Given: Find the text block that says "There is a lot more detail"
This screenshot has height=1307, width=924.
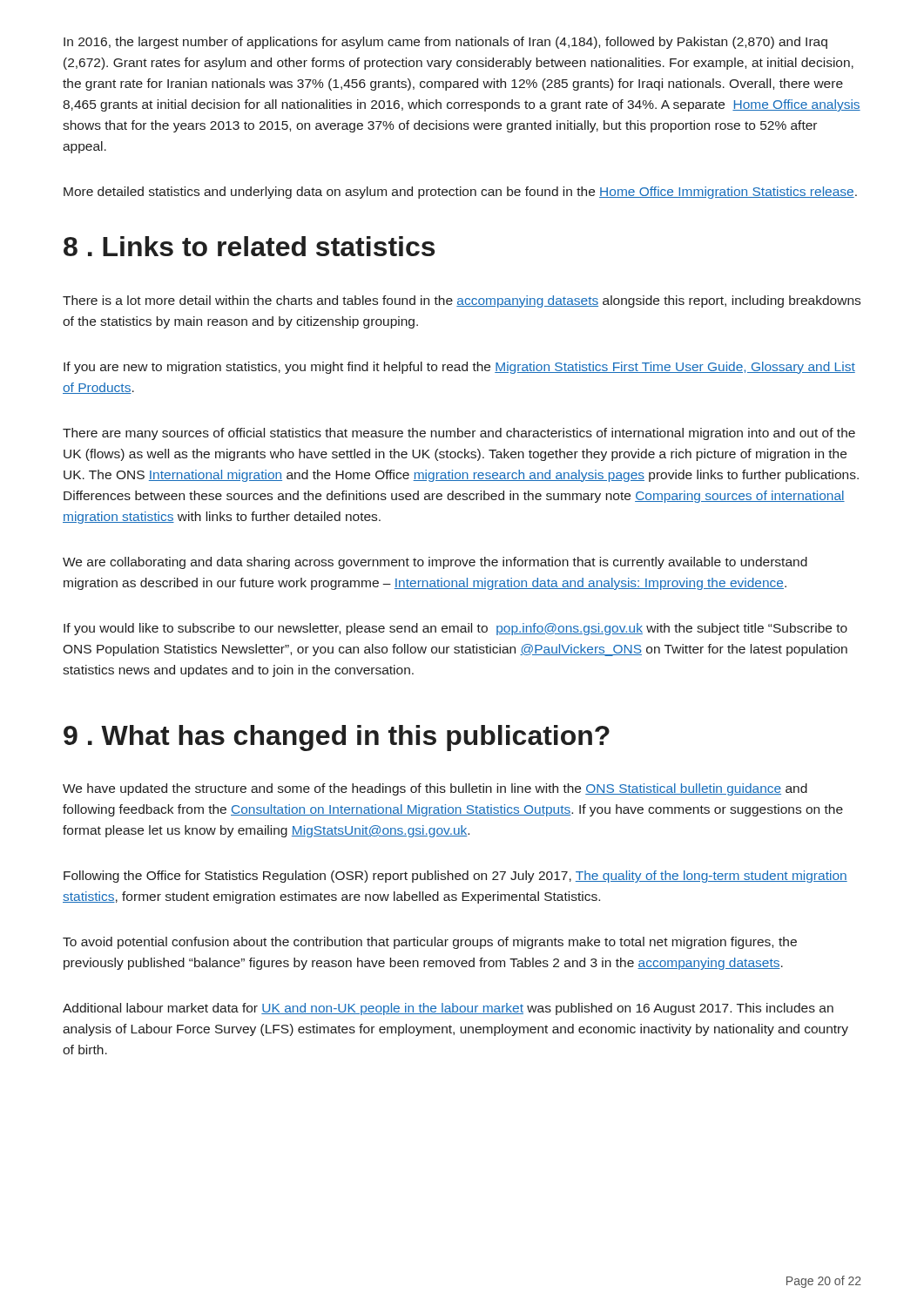Looking at the screenshot, I should click(462, 311).
